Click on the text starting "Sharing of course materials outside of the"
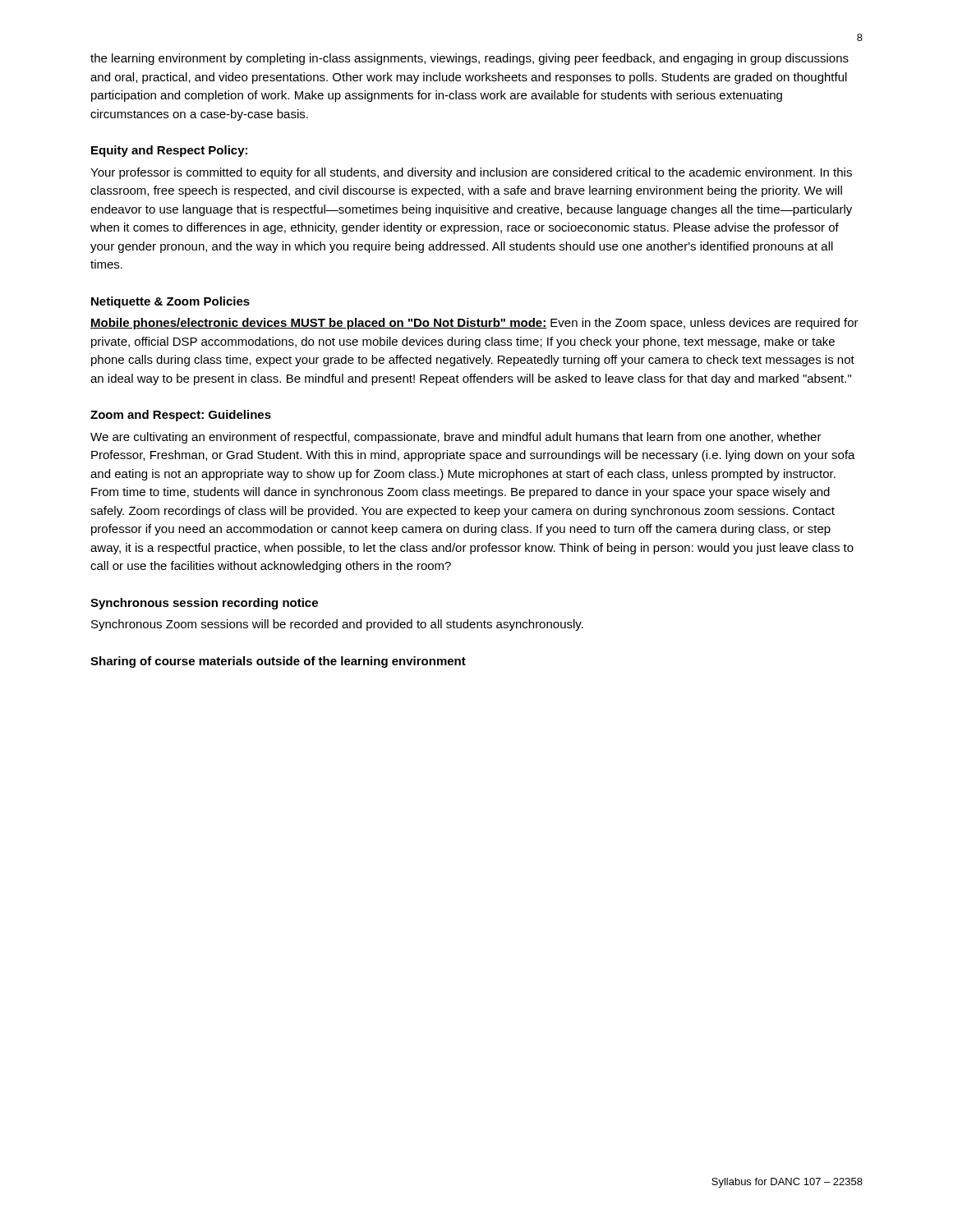The width and height of the screenshot is (953, 1232). [278, 660]
